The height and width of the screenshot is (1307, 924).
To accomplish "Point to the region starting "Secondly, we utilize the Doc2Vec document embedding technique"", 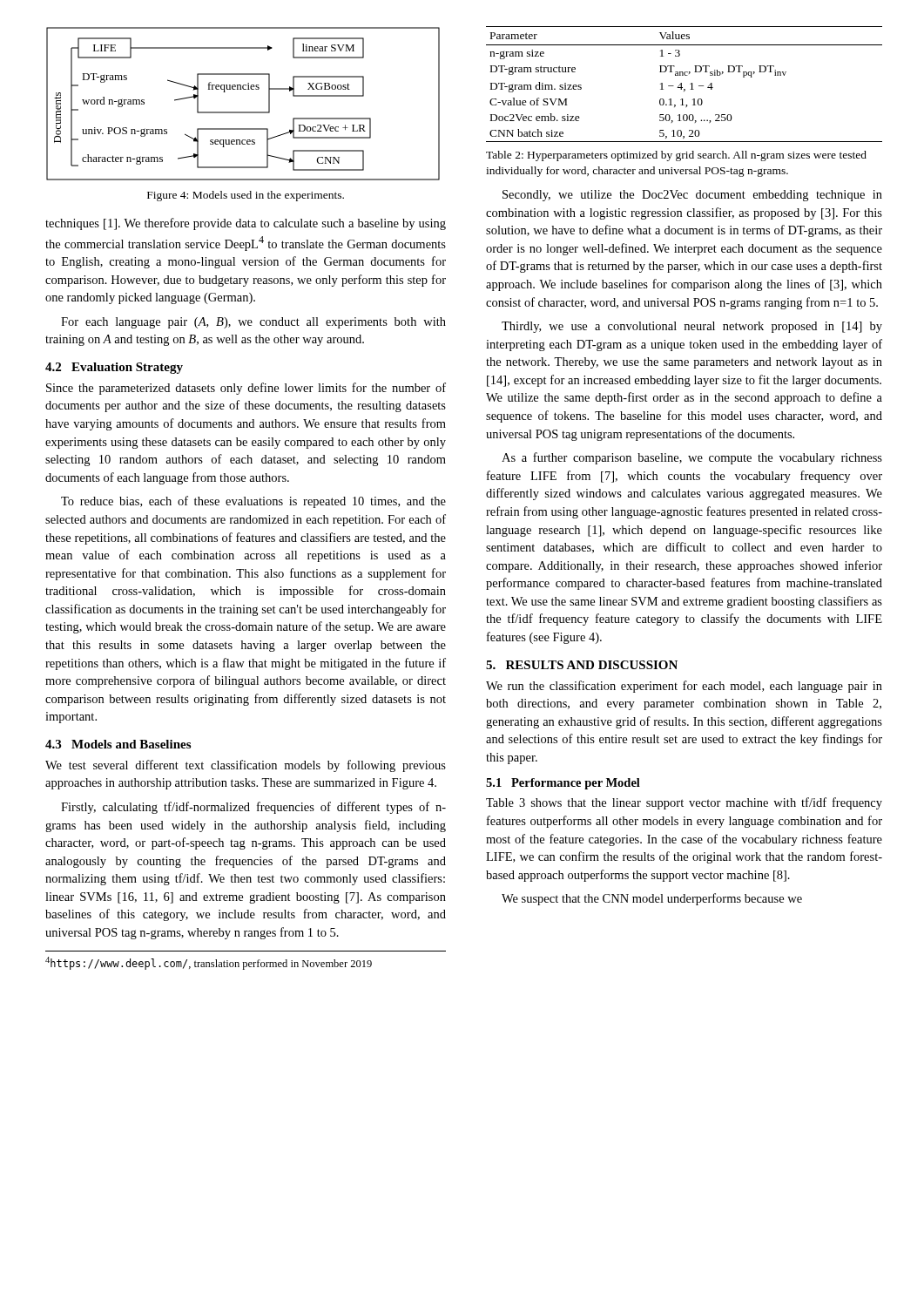I will [684, 416].
